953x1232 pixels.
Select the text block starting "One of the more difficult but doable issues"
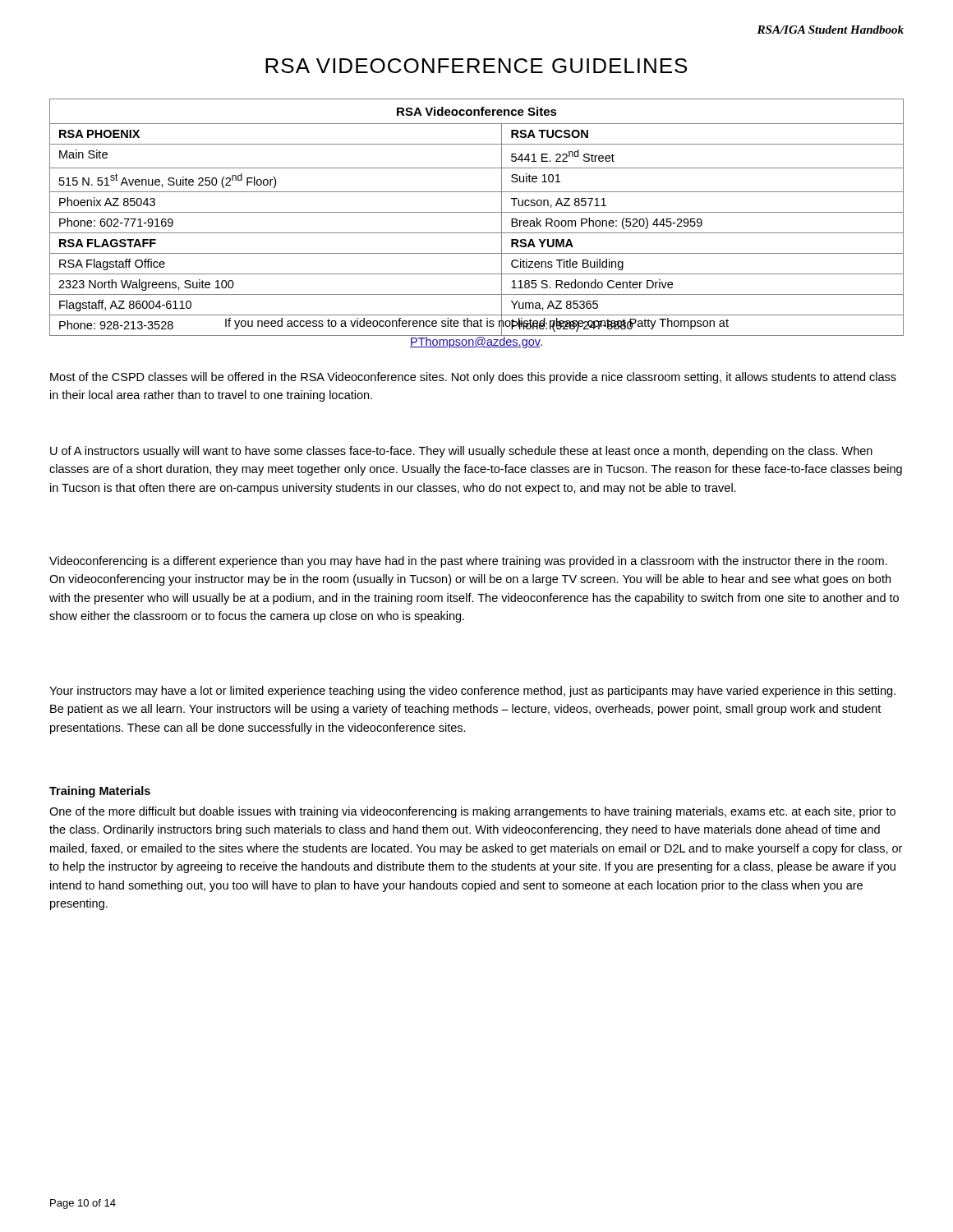coord(476,858)
